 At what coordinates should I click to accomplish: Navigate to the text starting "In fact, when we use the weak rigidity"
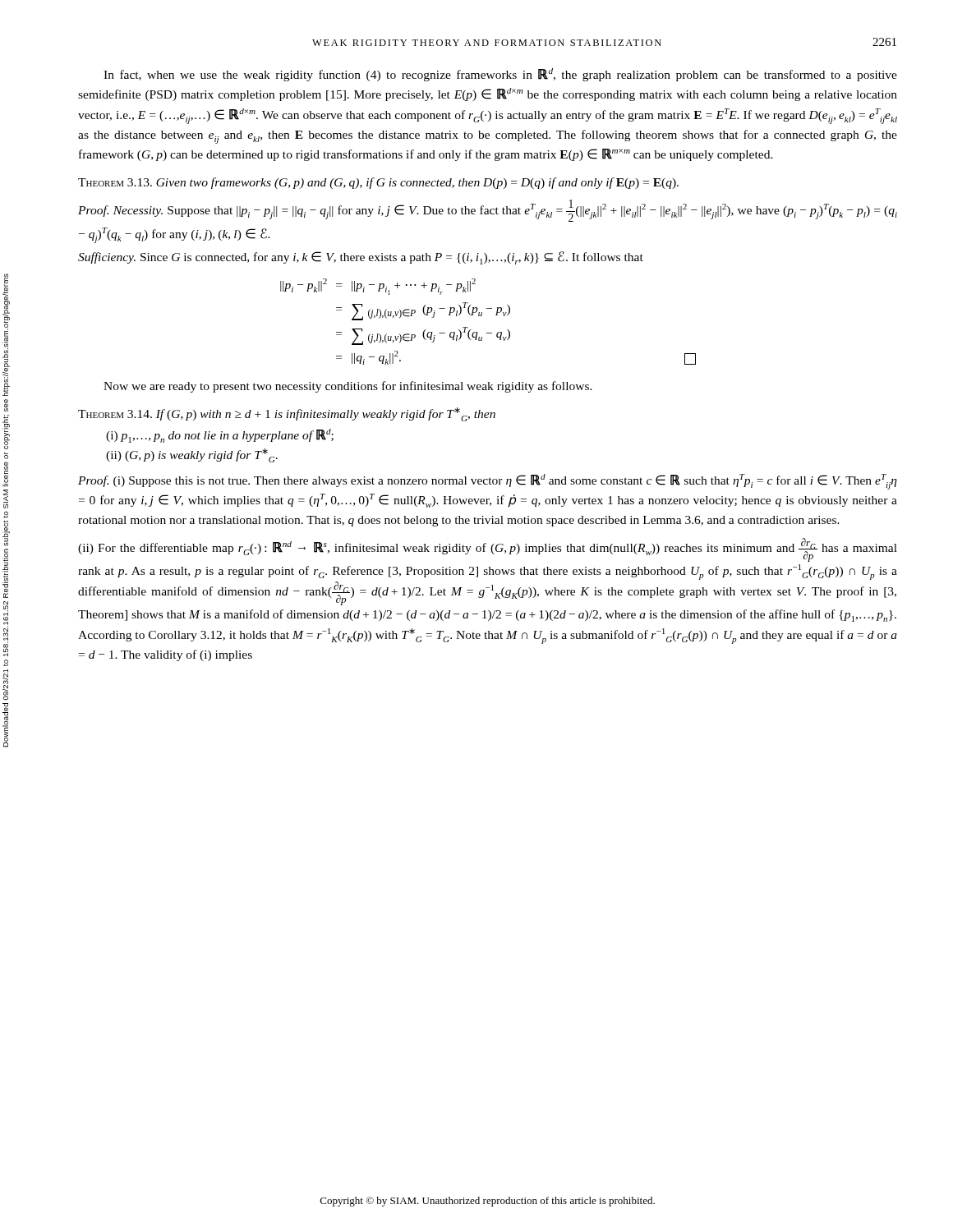[488, 115]
